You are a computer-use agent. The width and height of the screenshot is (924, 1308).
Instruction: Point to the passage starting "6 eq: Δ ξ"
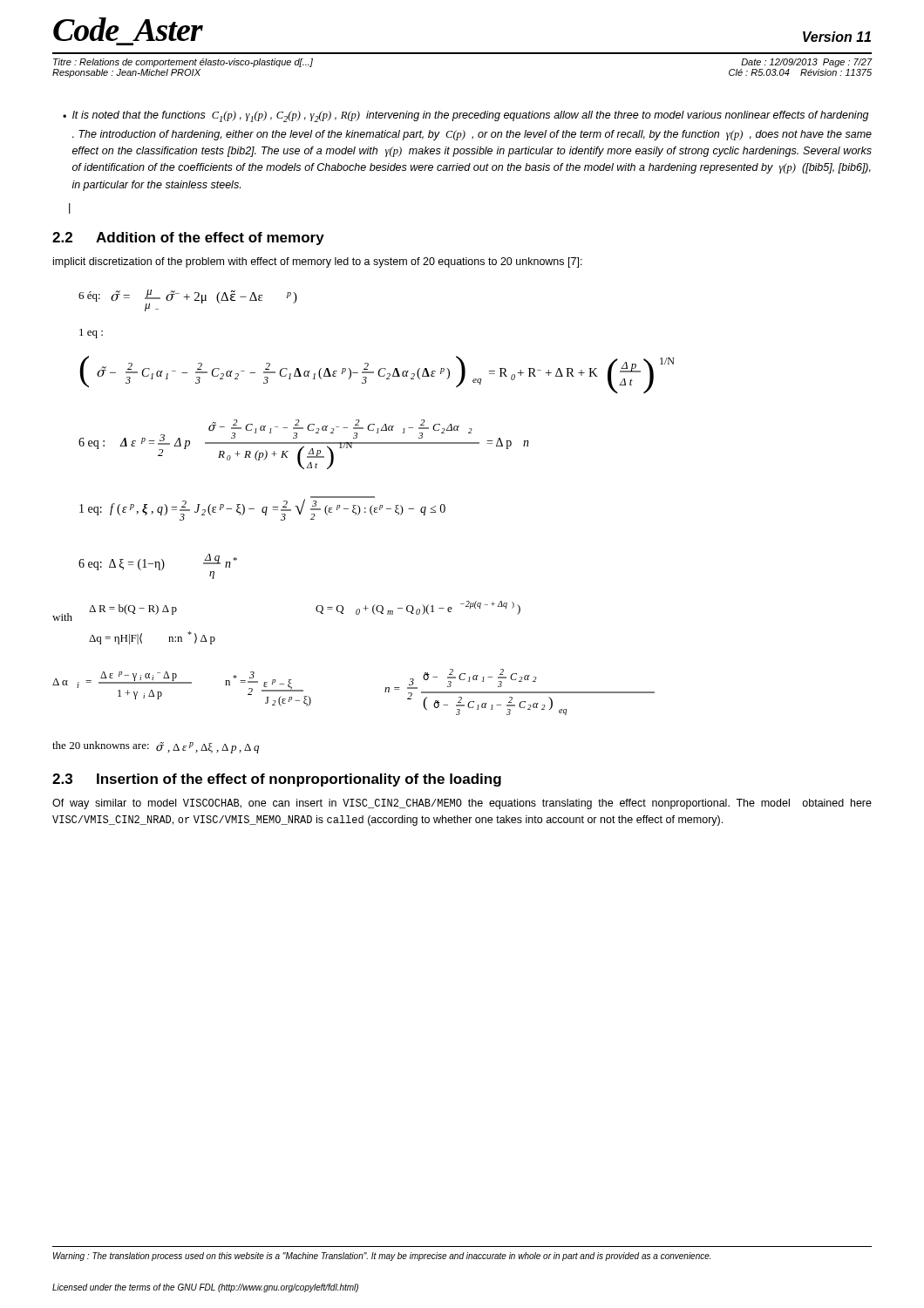point(158,566)
